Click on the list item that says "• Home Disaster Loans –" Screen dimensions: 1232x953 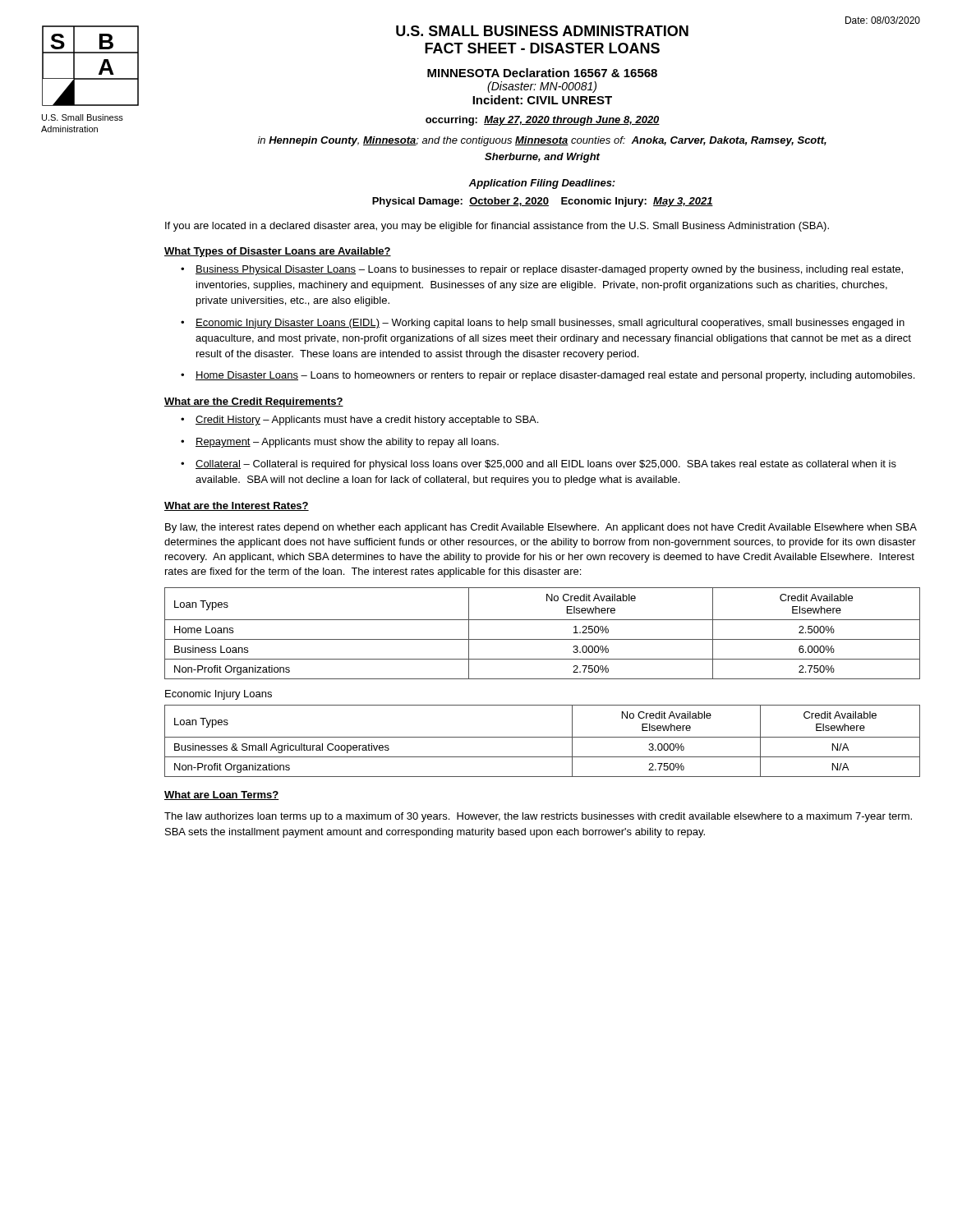(550, 376)
